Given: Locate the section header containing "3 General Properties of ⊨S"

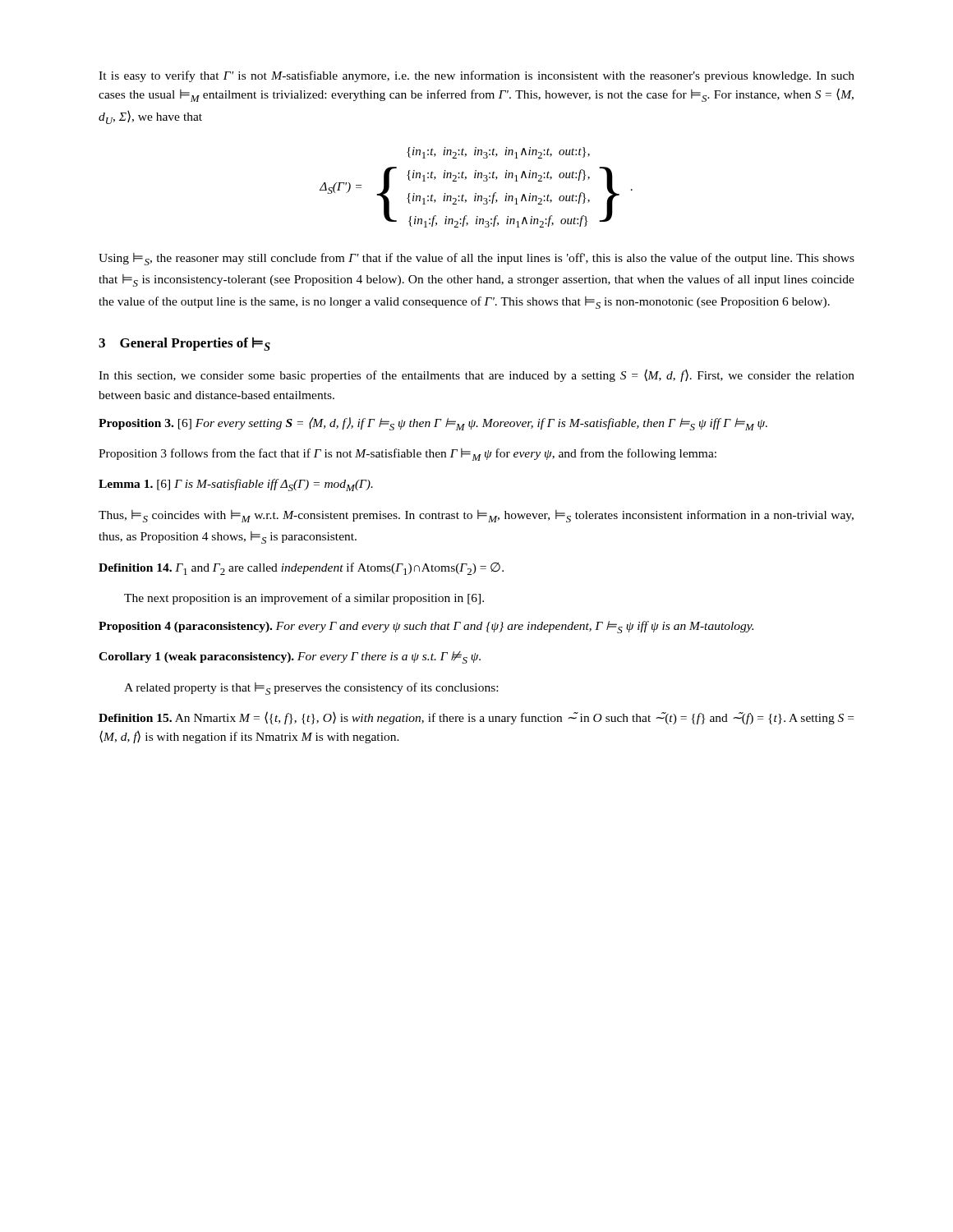Looking at the screenshot, I should click(x=184, y=344).
